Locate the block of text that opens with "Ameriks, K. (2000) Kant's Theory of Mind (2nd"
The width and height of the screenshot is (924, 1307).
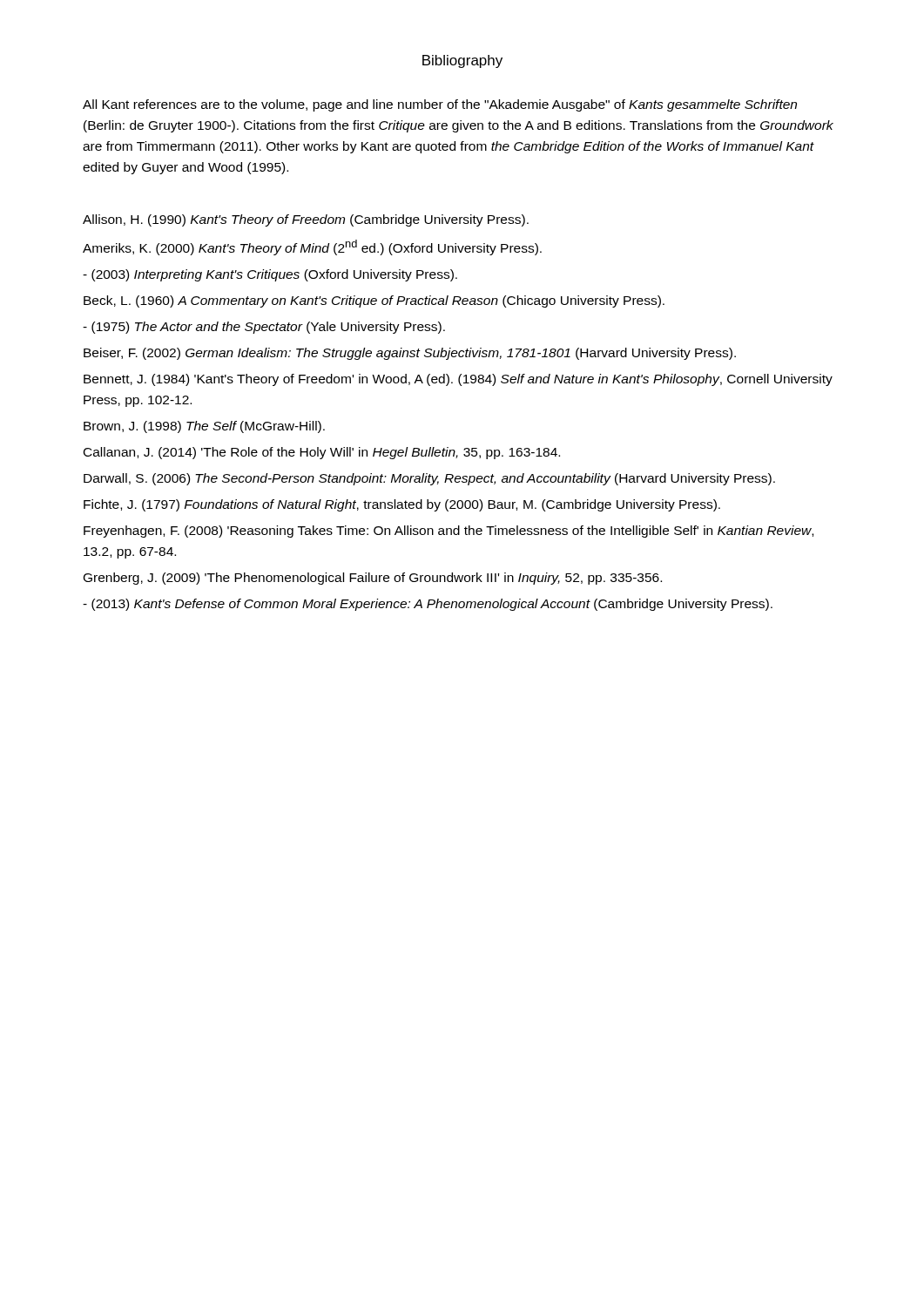[313, 246]
